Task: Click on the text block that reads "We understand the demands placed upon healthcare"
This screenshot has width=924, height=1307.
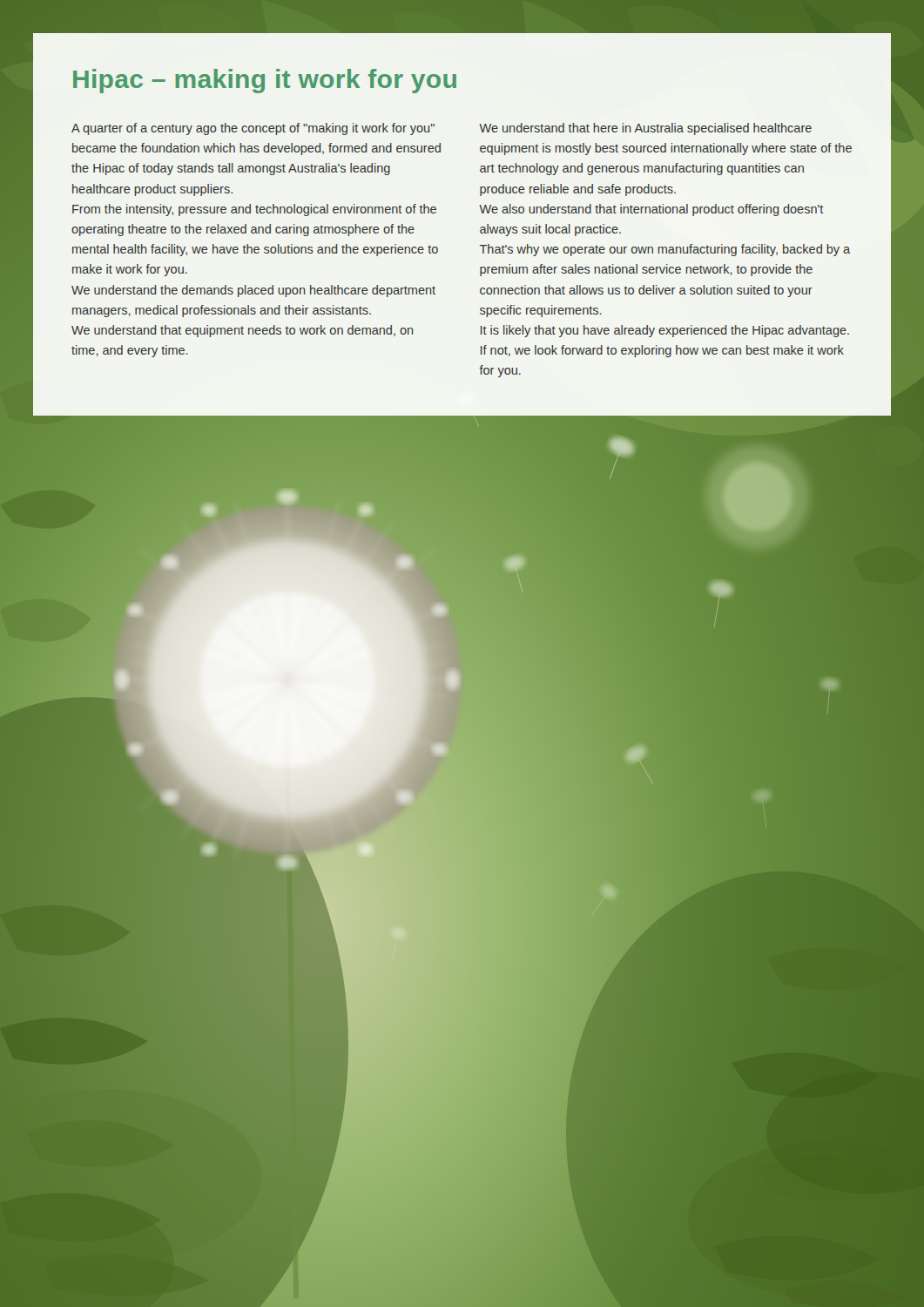Action: 258,300
